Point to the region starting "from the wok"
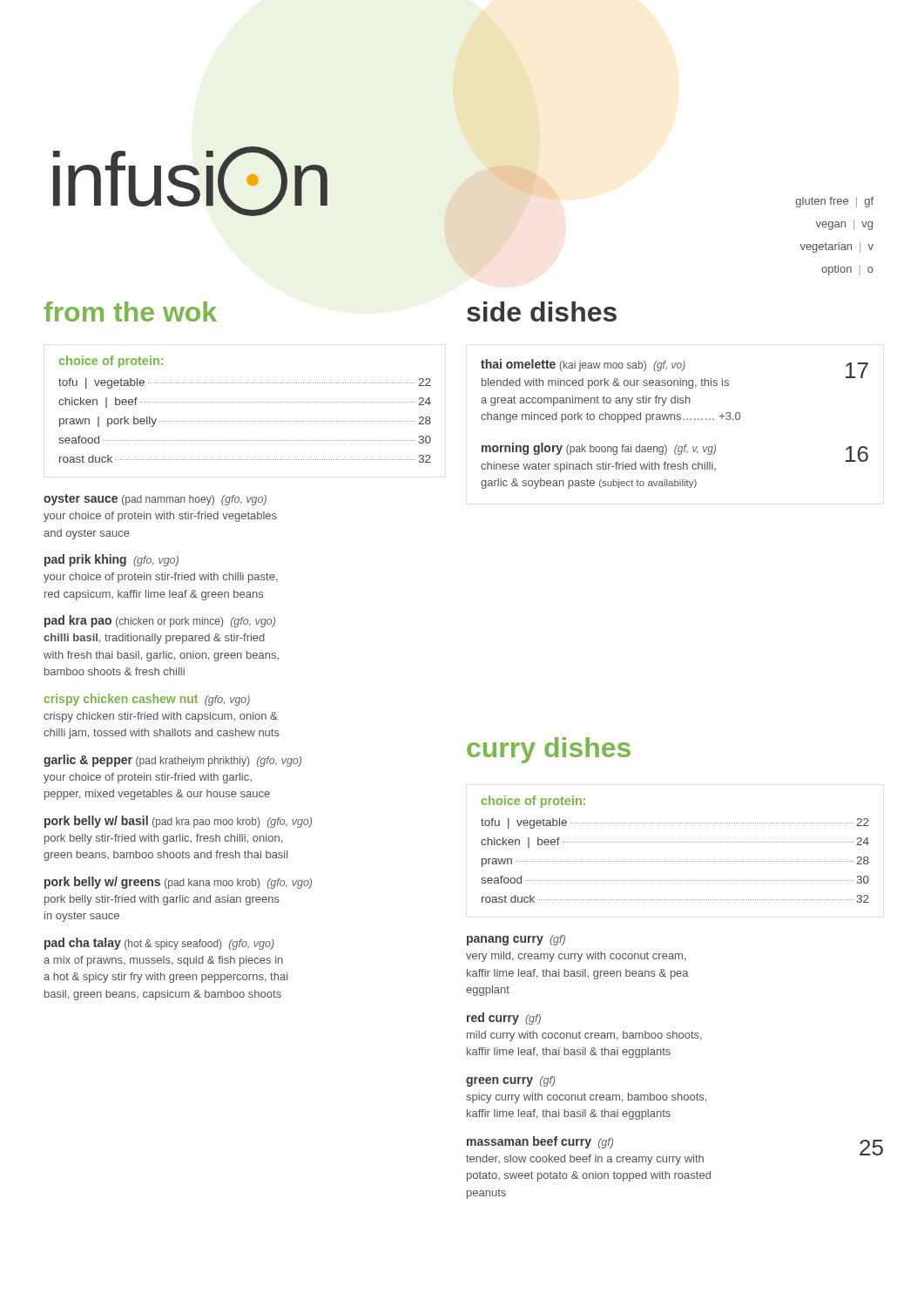The image size is (924, 1307). 130,312
